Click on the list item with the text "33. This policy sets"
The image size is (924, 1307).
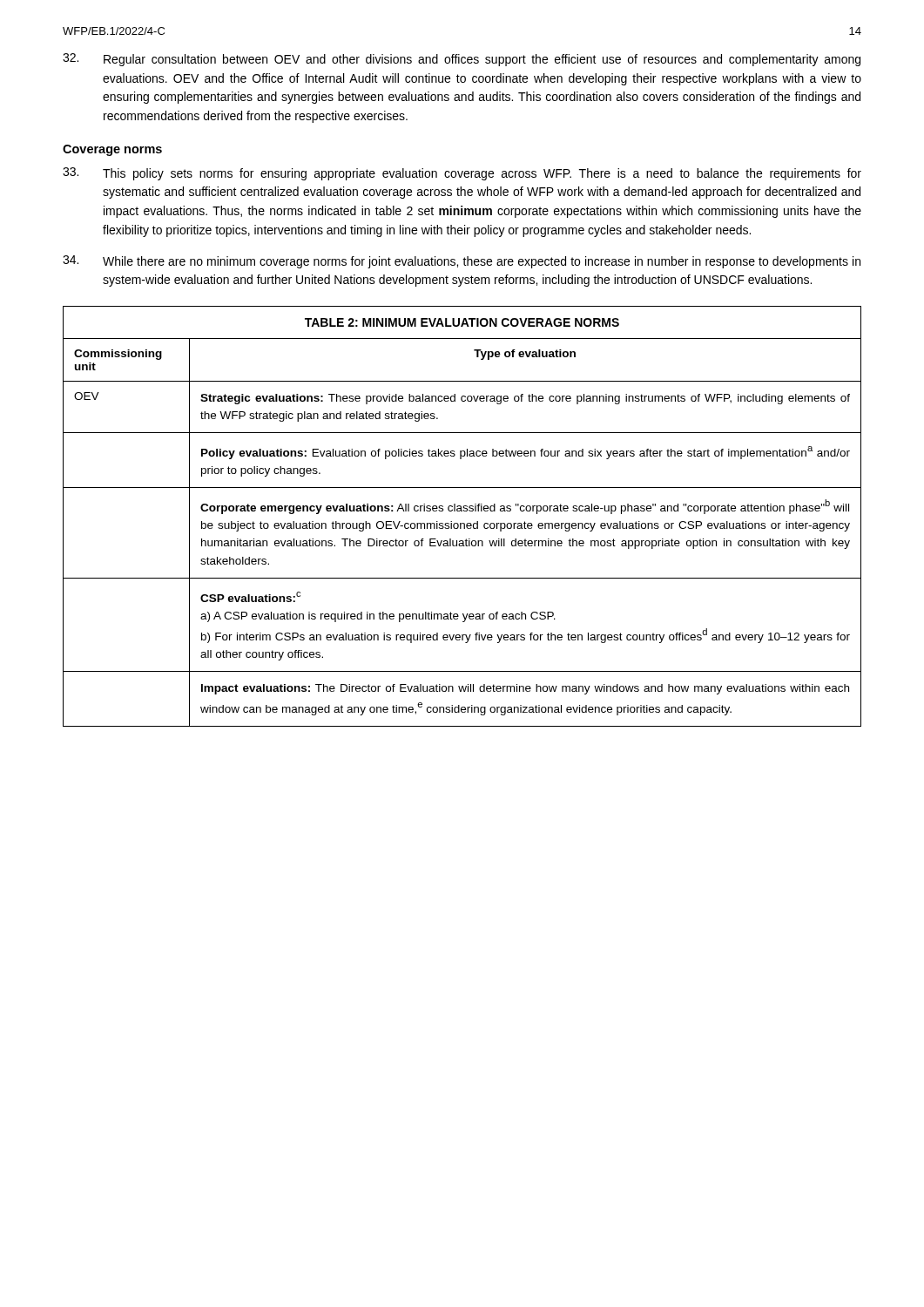click(462, 202)
